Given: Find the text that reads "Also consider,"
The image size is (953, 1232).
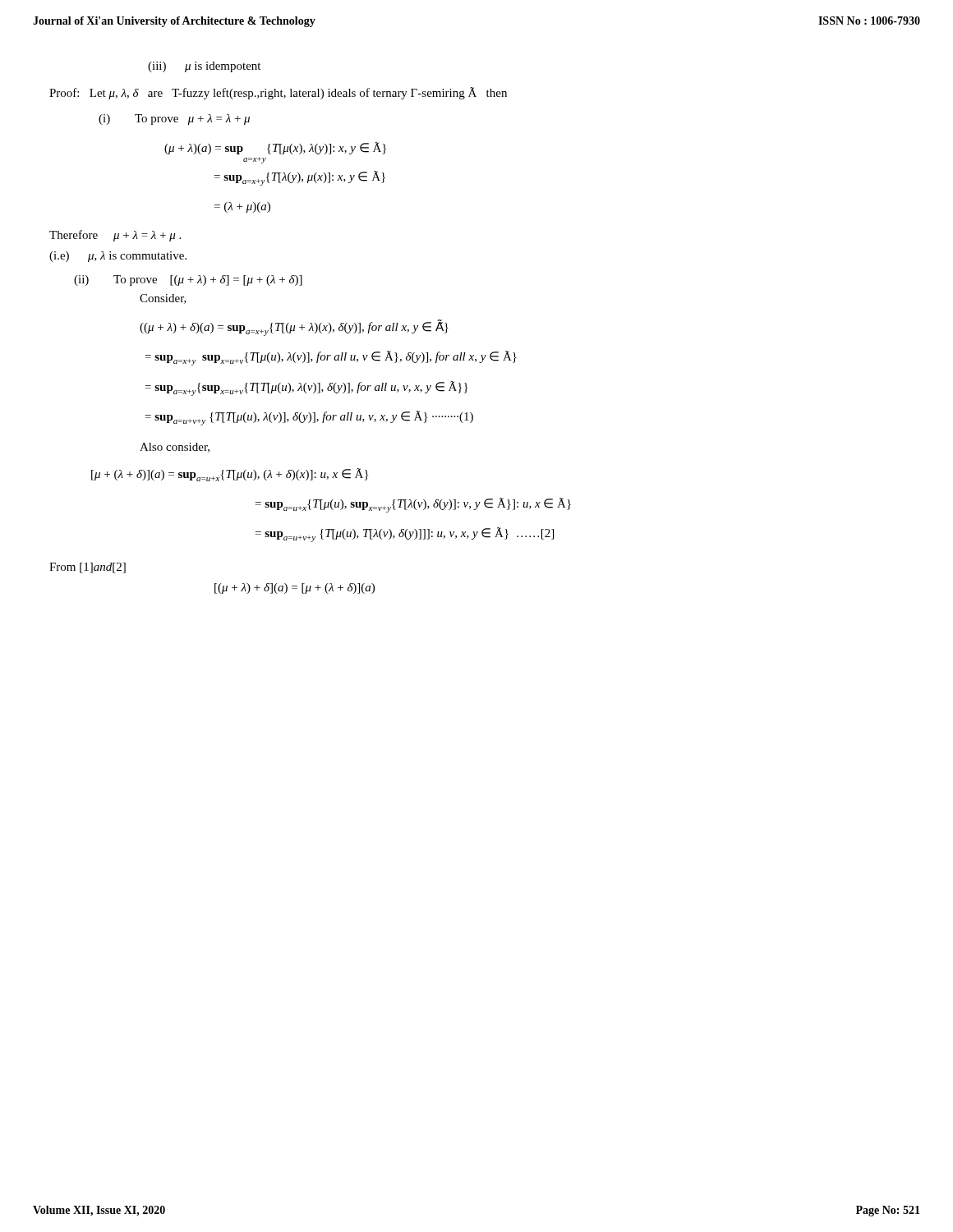Looking at the screenshot, I should (x=175, y=447).
